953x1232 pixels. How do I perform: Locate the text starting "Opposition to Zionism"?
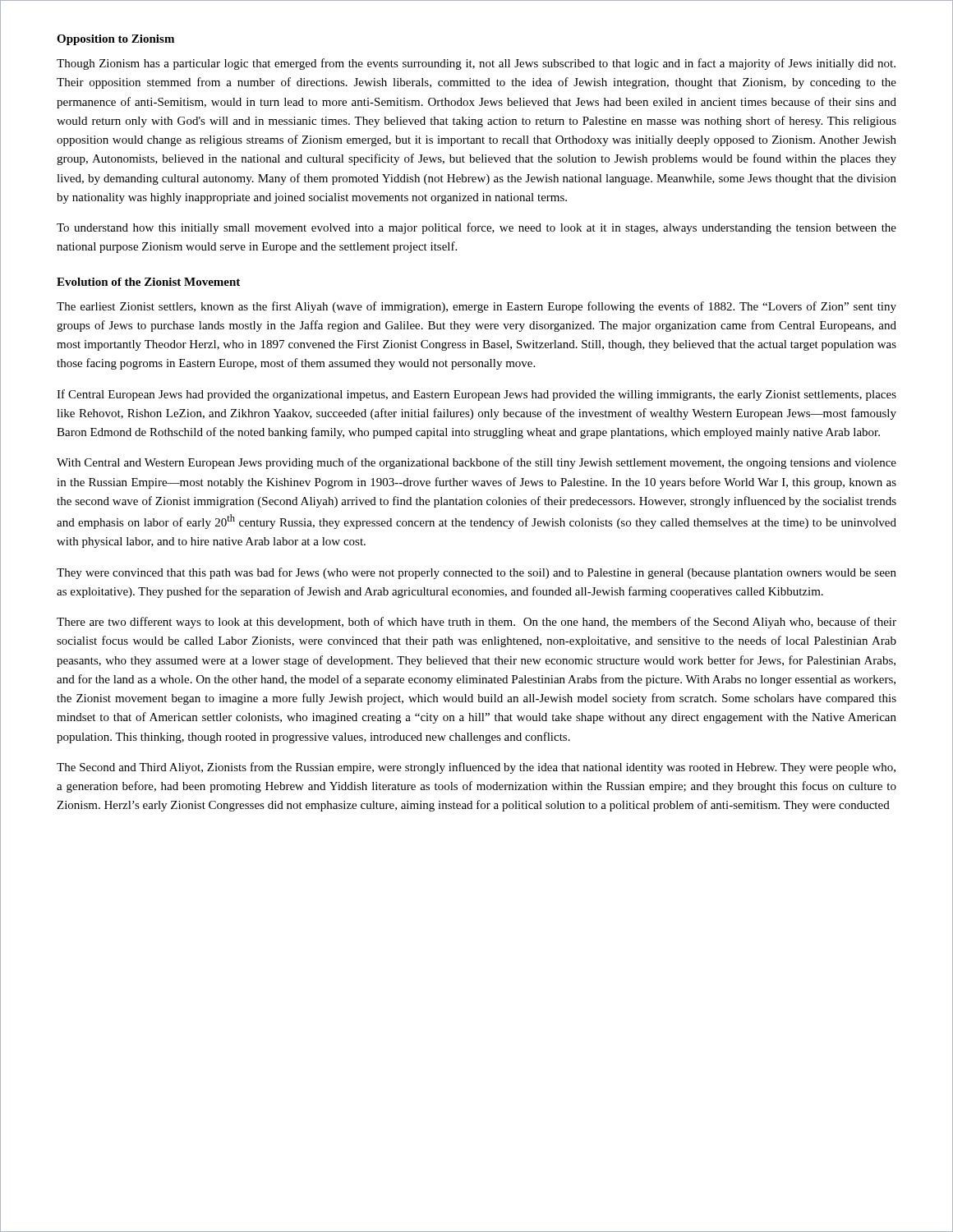116,39
